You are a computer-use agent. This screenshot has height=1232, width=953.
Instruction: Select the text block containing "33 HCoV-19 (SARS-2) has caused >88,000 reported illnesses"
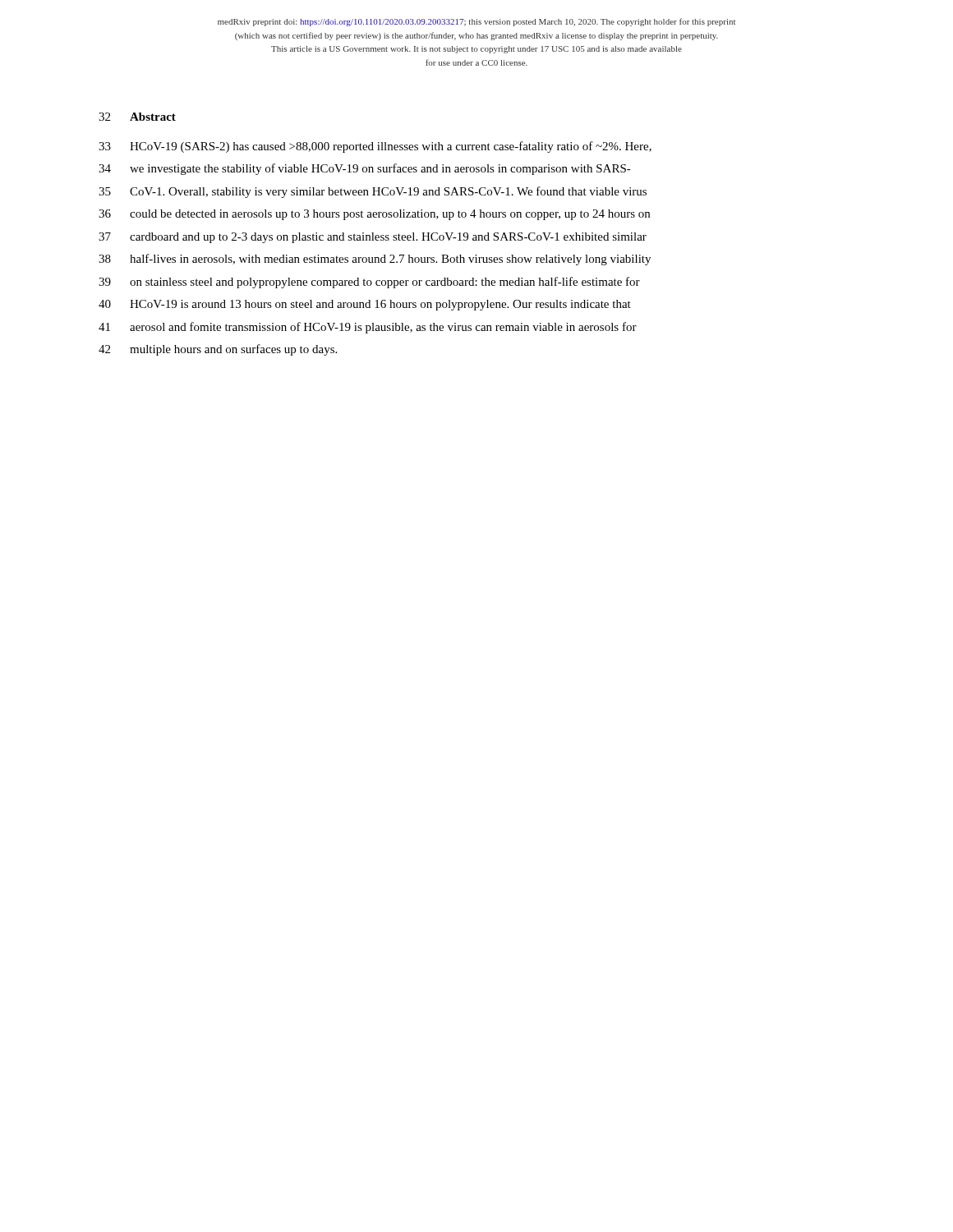476,248
